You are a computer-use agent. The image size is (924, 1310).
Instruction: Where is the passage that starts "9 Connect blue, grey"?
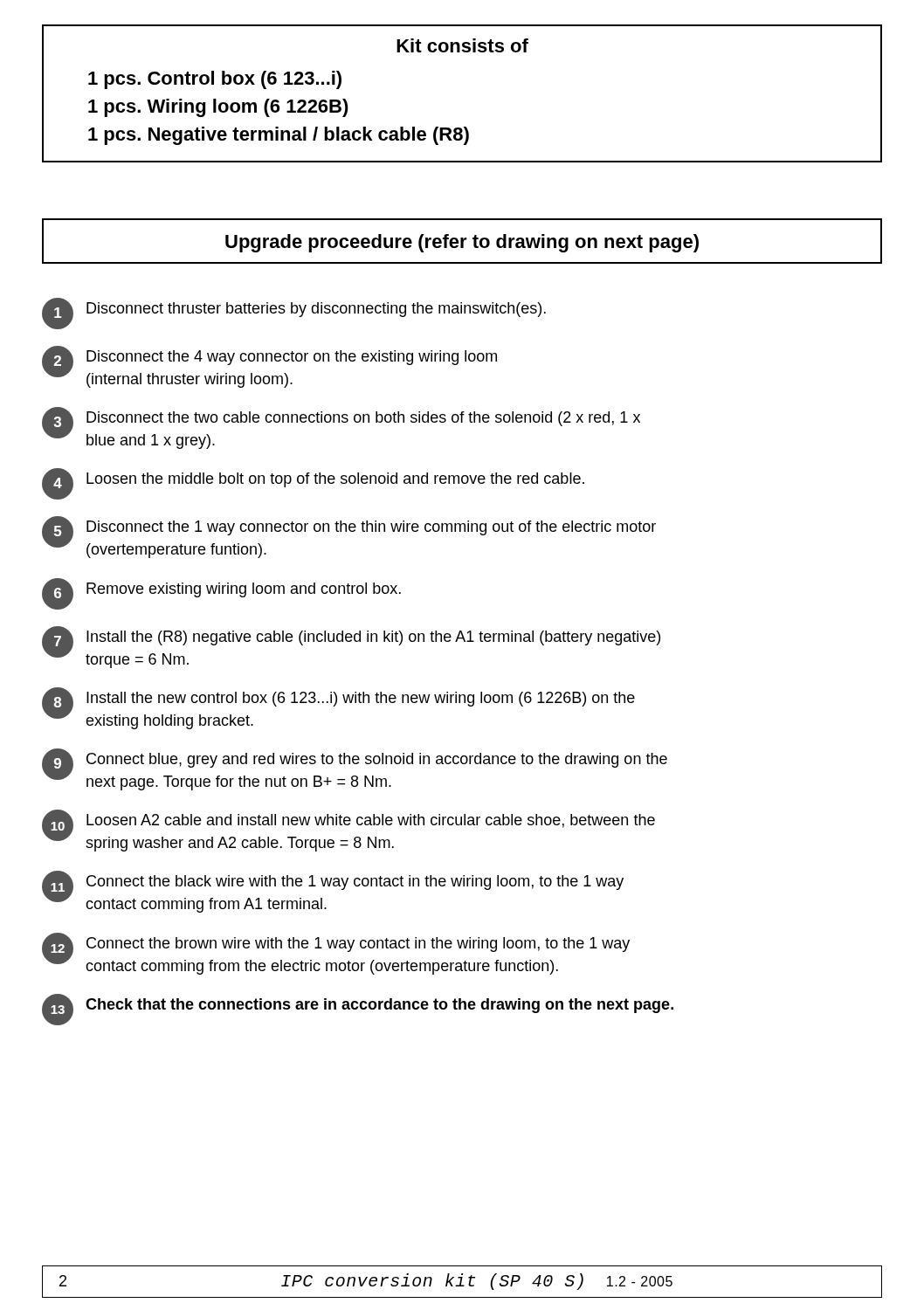pos(462,770)
